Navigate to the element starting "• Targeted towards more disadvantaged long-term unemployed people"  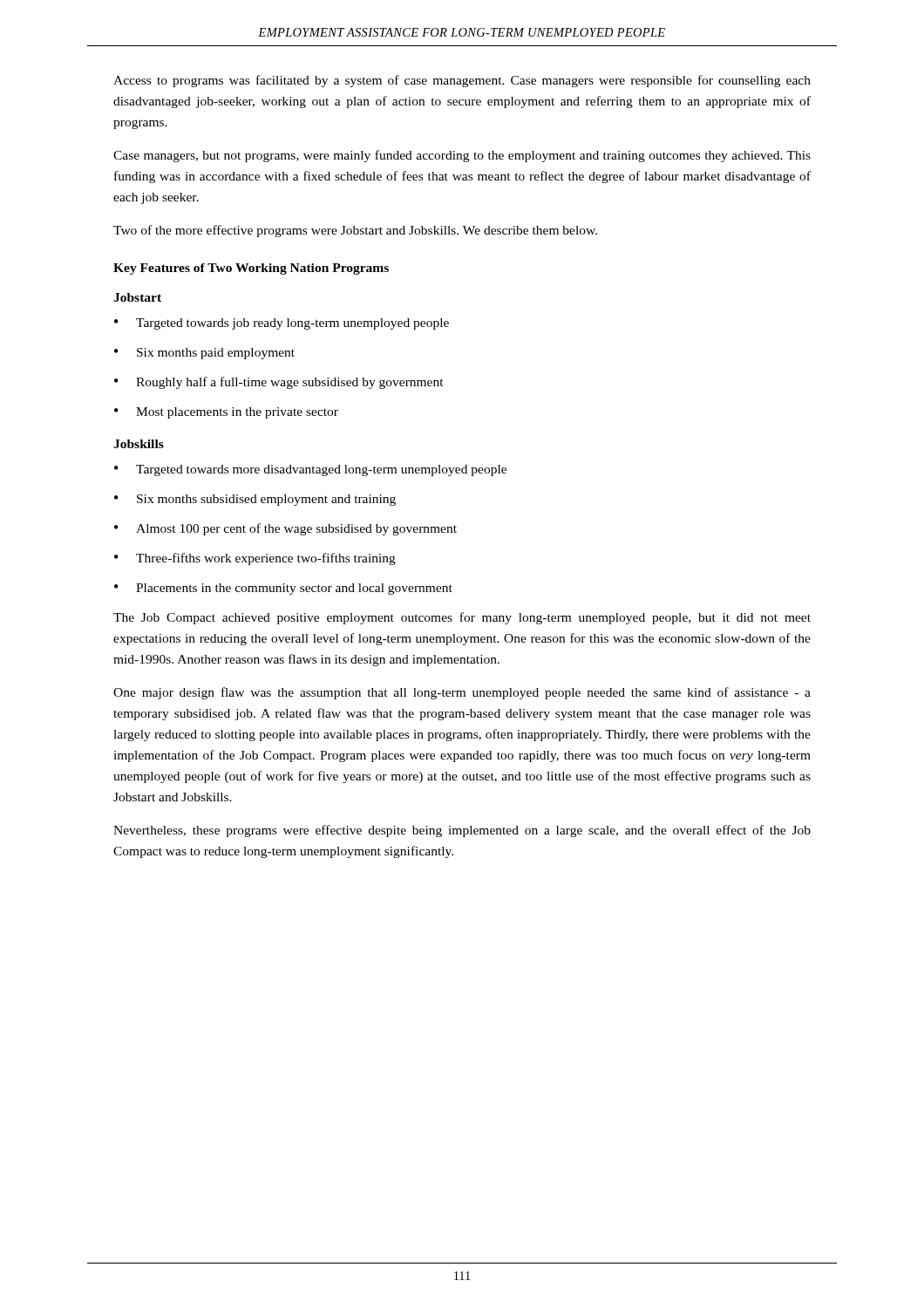(462, 469)
